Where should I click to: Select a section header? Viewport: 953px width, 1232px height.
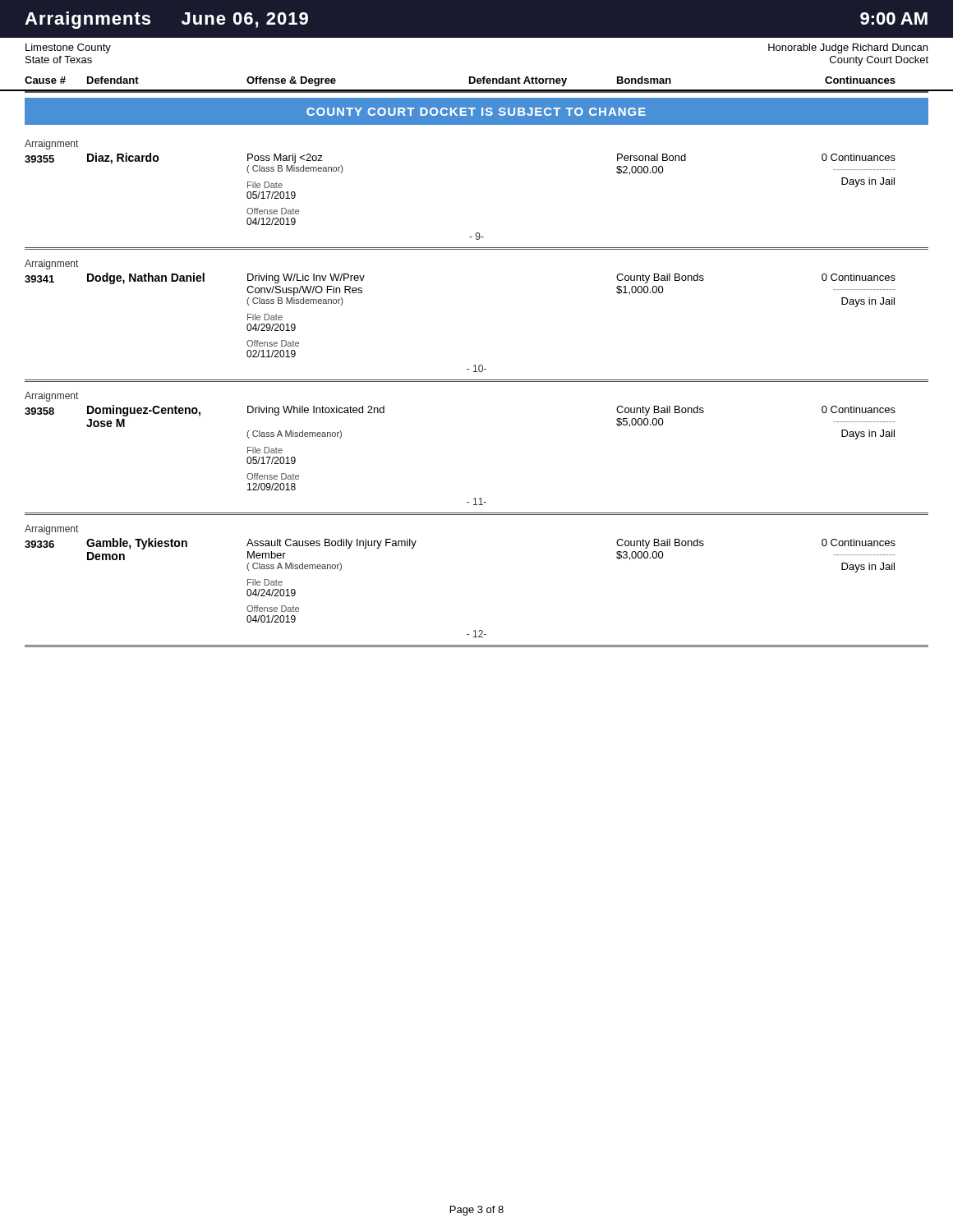pyautogui.click(x=476, y=111)
